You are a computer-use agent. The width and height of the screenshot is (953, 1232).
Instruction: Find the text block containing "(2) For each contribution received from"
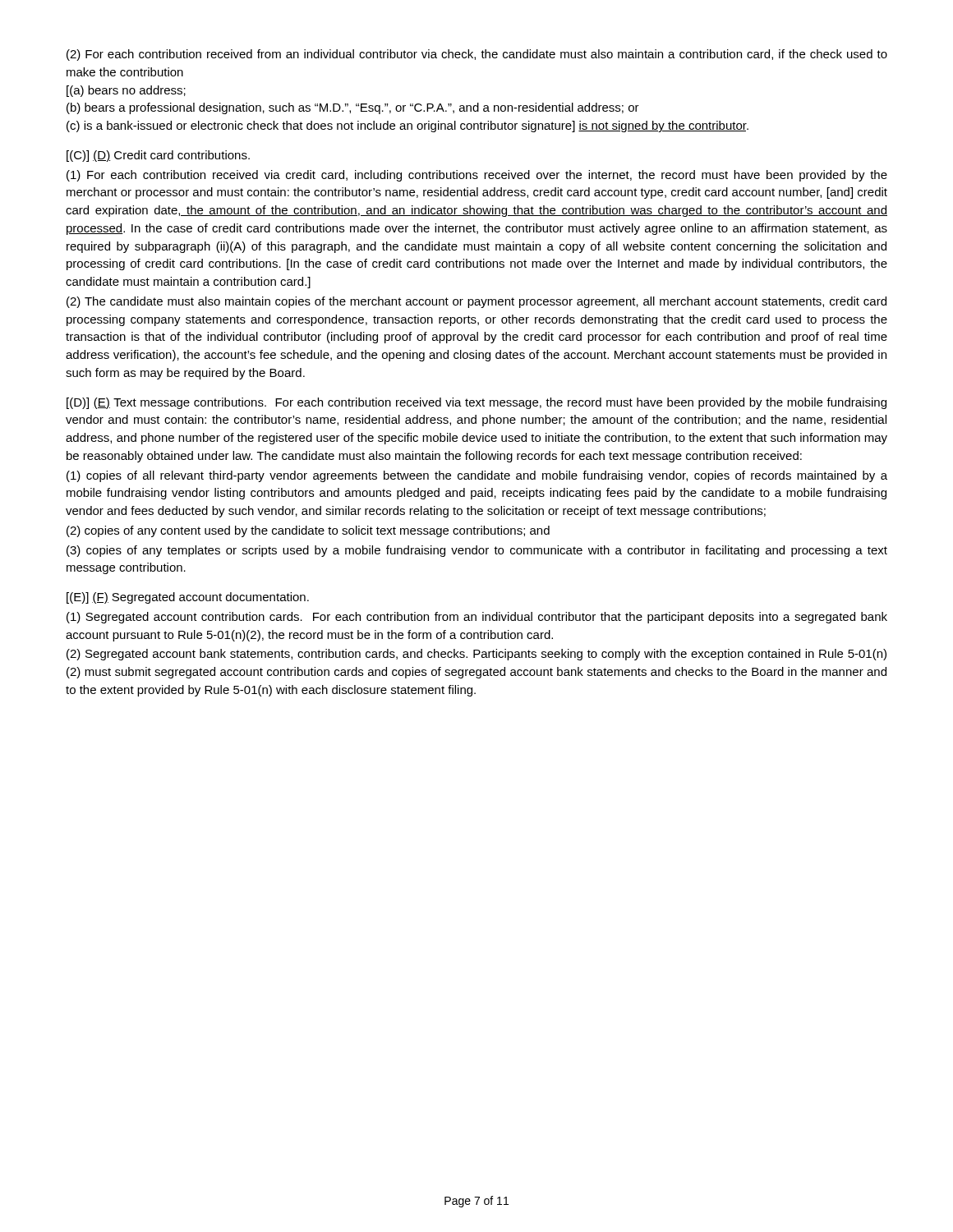(477, 55)
